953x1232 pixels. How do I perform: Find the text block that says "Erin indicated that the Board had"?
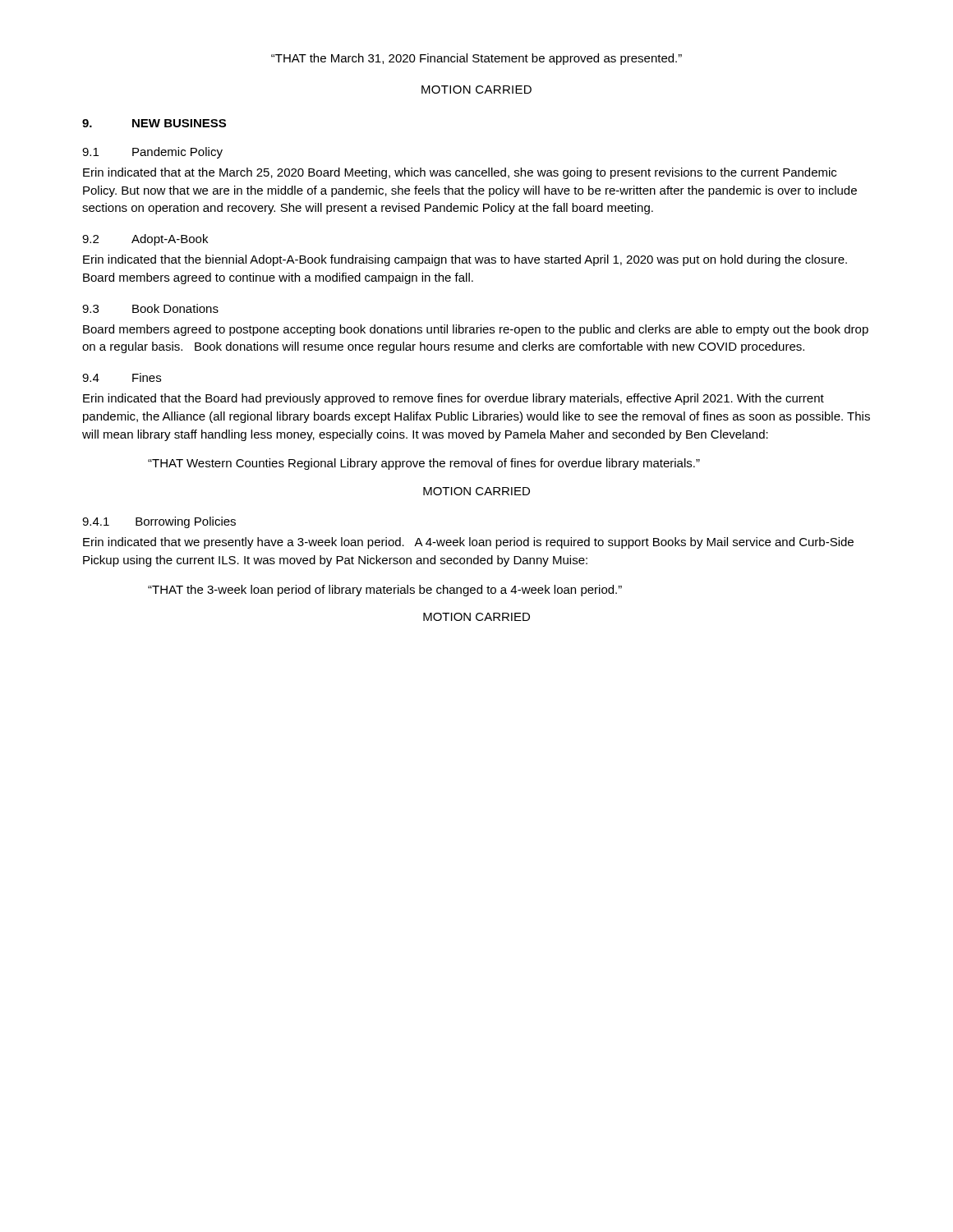[x=476, y=416]
